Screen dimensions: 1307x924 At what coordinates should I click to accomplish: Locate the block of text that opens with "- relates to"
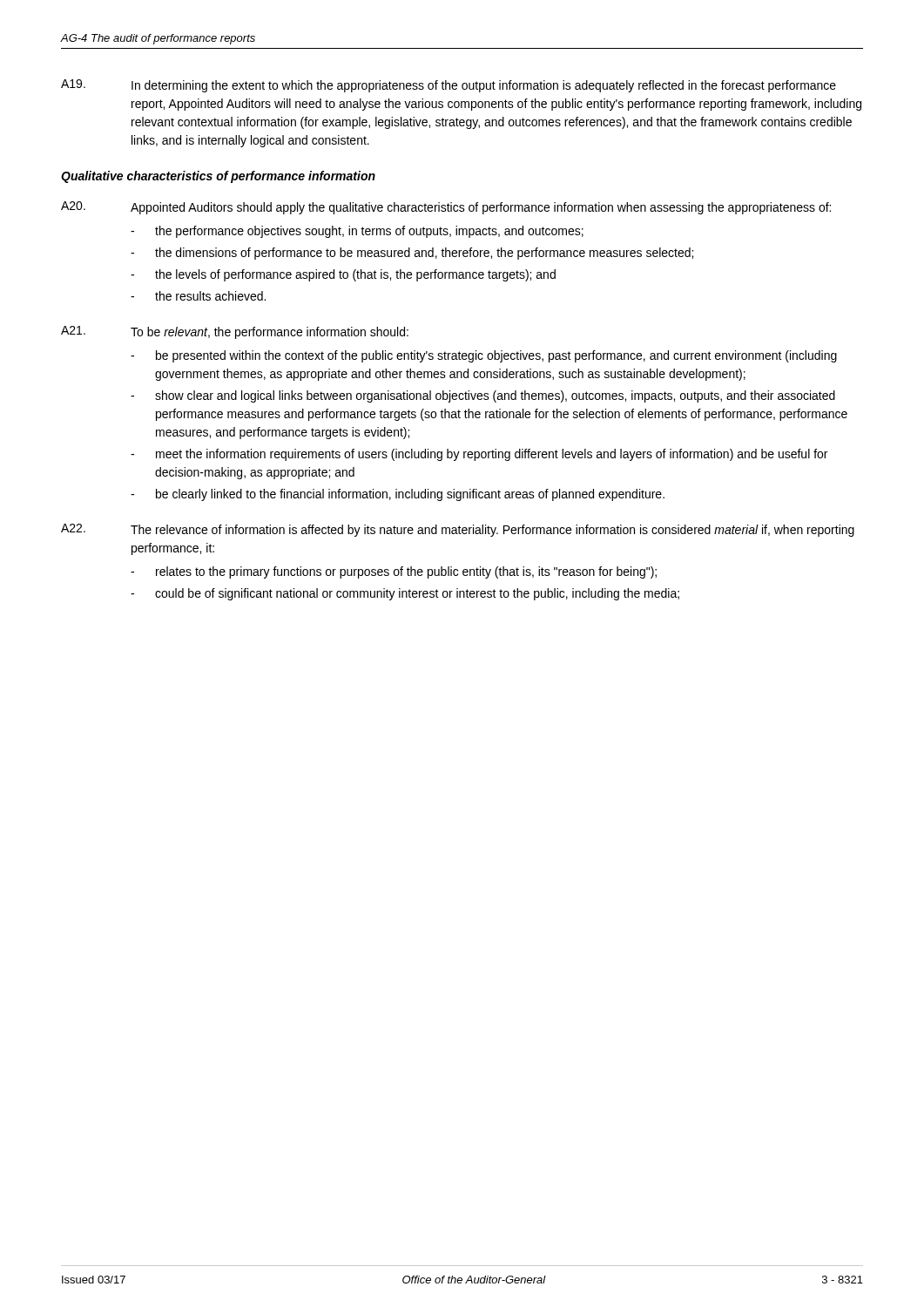[497, 572]
